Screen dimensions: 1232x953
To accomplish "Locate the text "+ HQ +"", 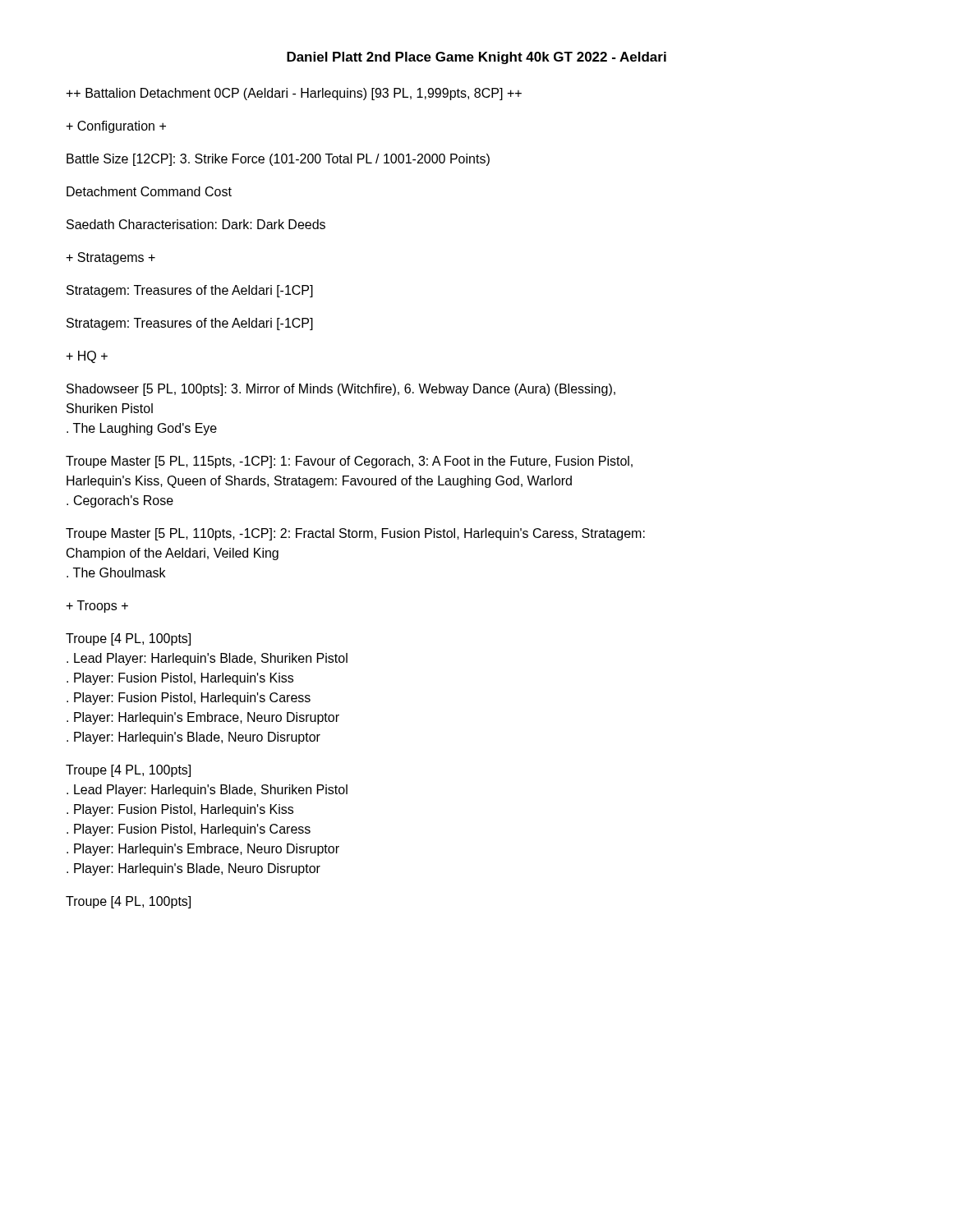I will [87, 357].
